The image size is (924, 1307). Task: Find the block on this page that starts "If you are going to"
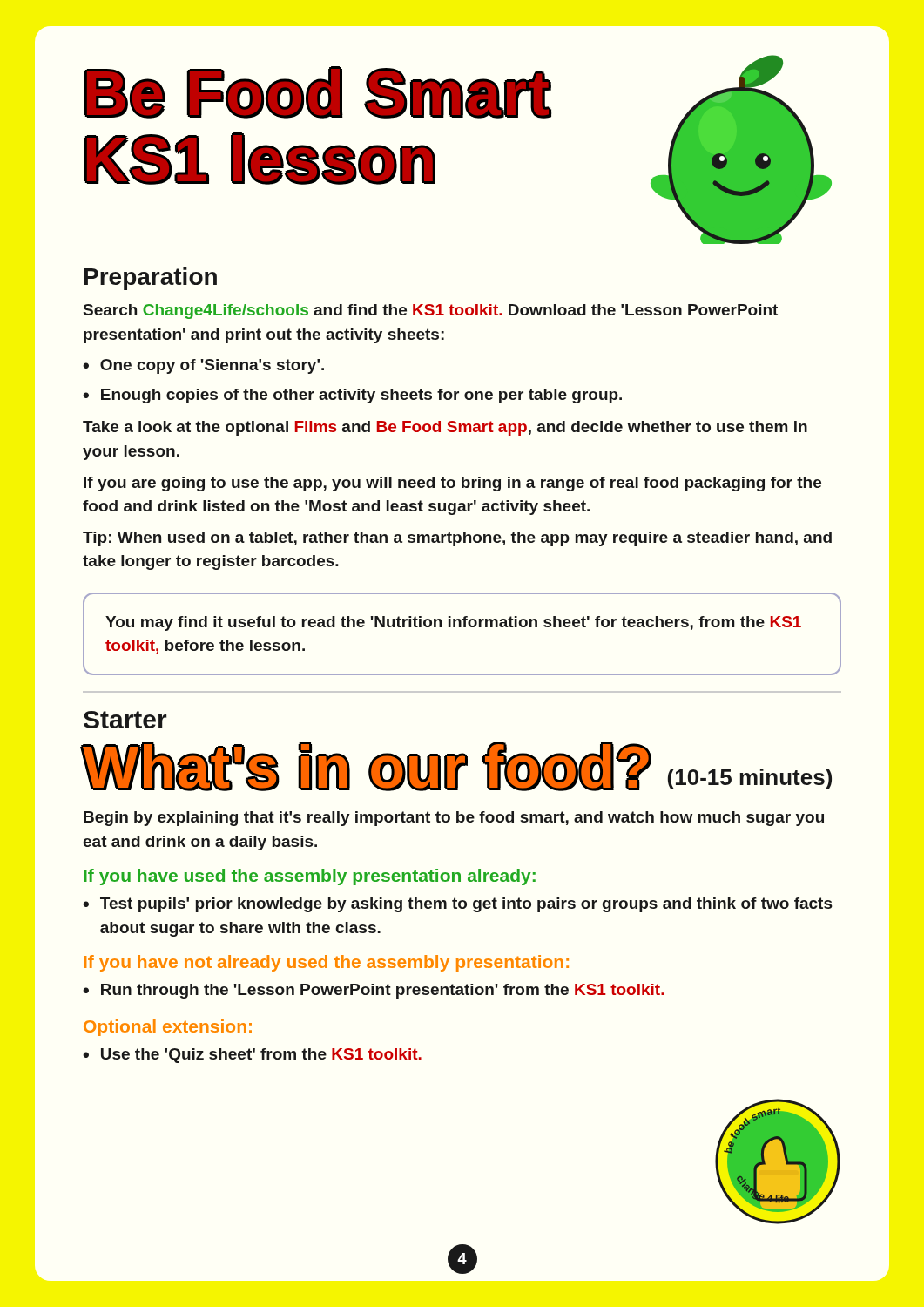click(452, 494)
